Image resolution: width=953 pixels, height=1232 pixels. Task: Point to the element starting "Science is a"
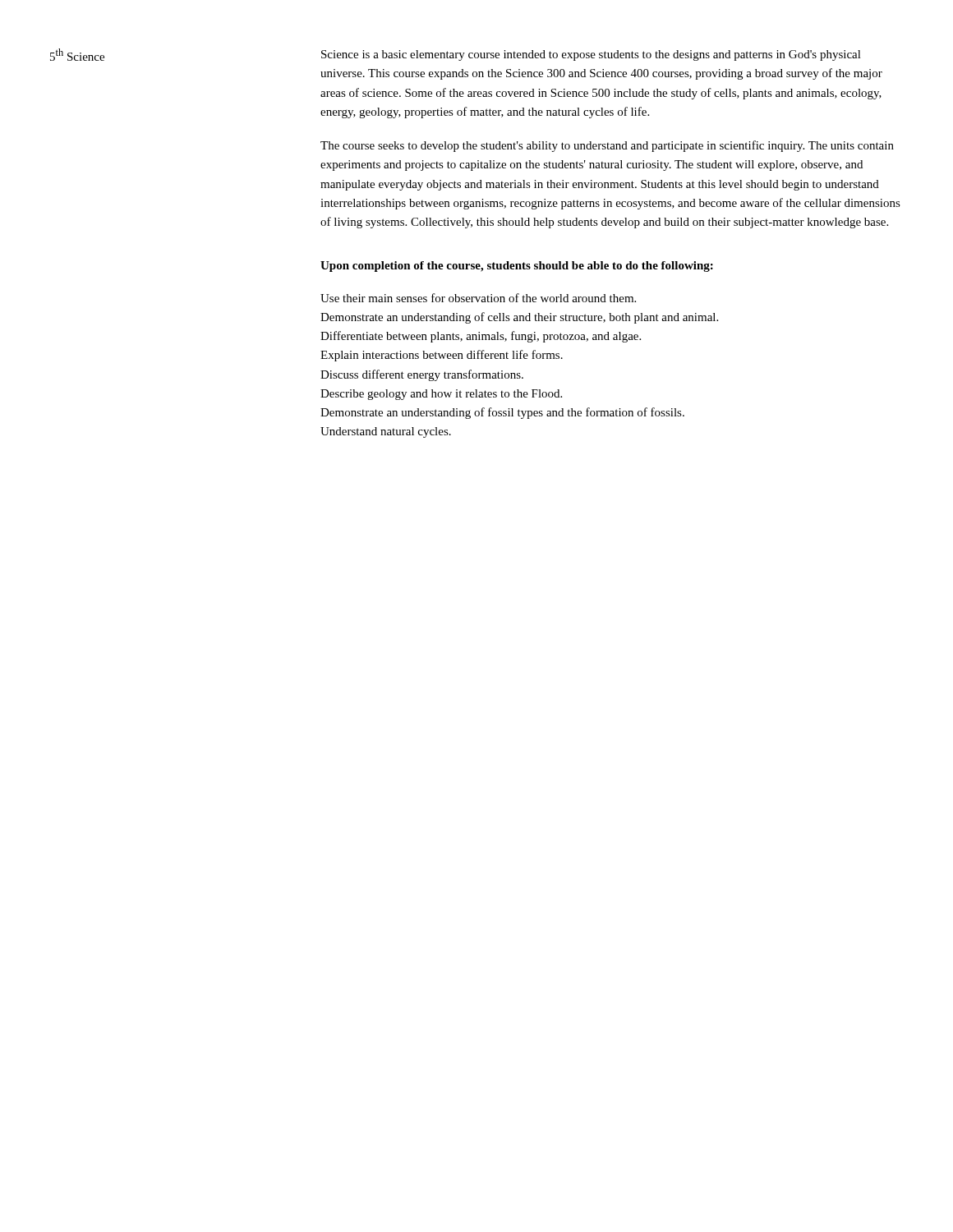click(601, 83)
